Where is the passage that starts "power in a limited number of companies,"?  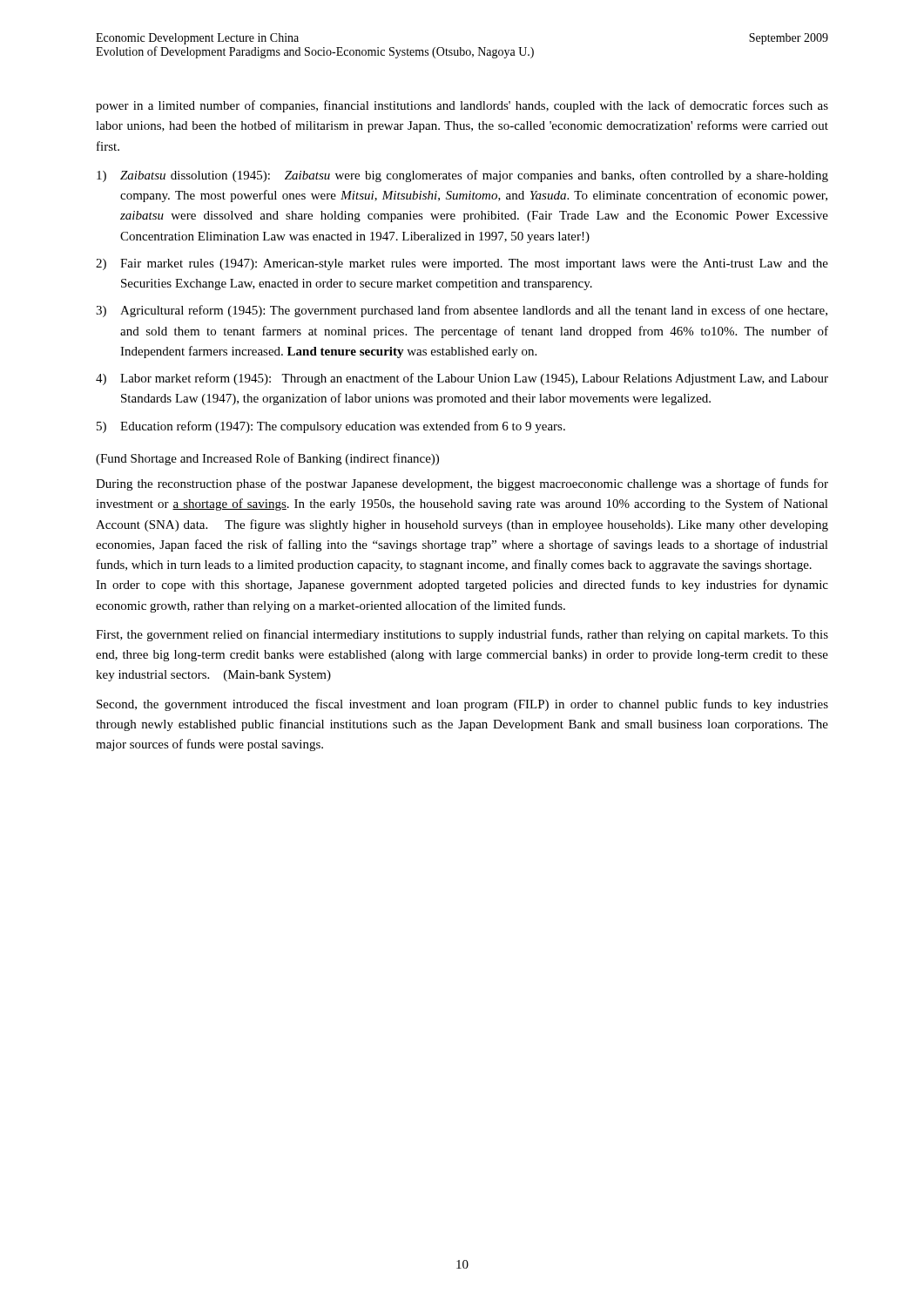coord(462,126)
